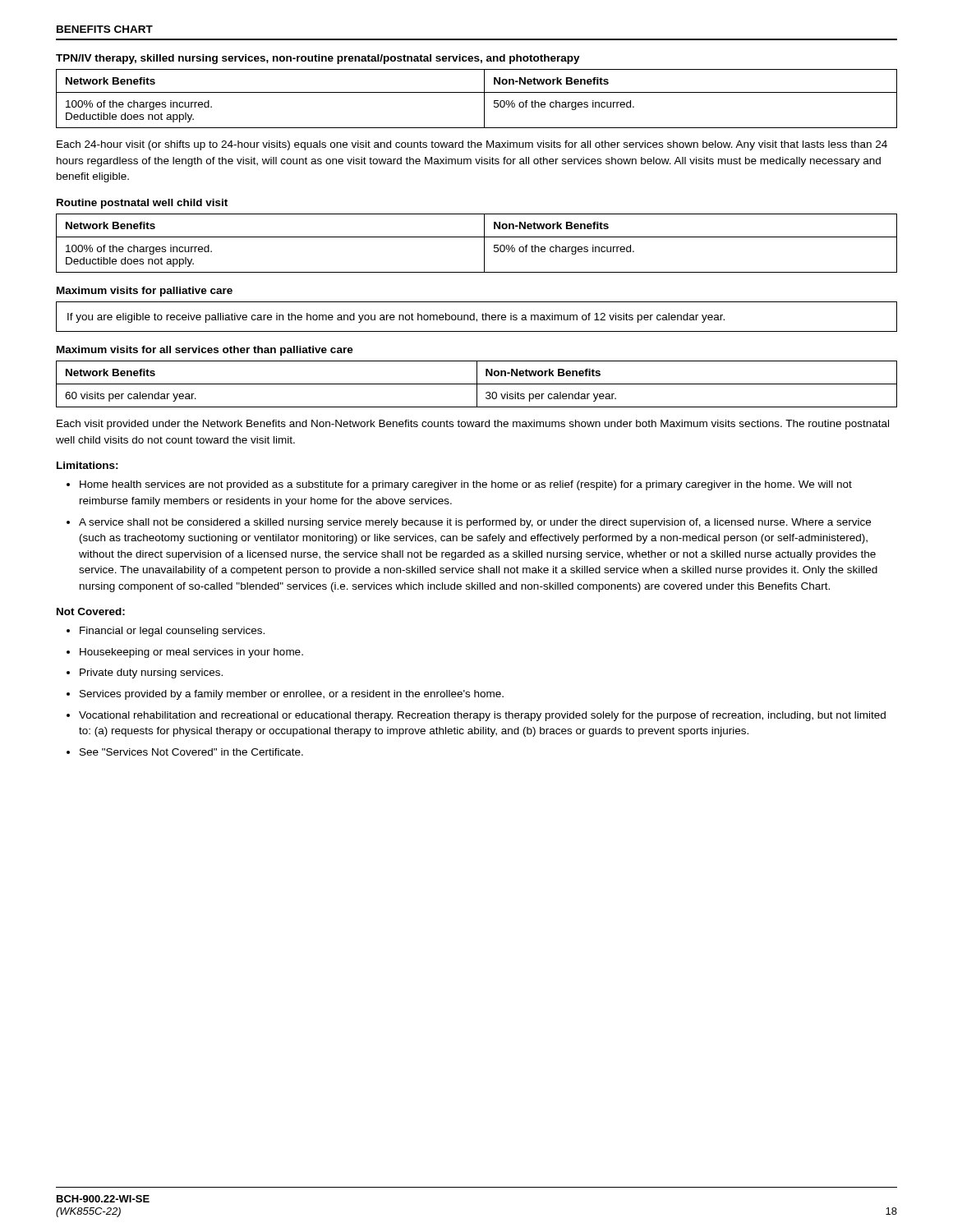Find the list item with the text "Housekeeping or meal services in your home."
The width and height of the screenshot is (953, 1232).
click(191, 652)
